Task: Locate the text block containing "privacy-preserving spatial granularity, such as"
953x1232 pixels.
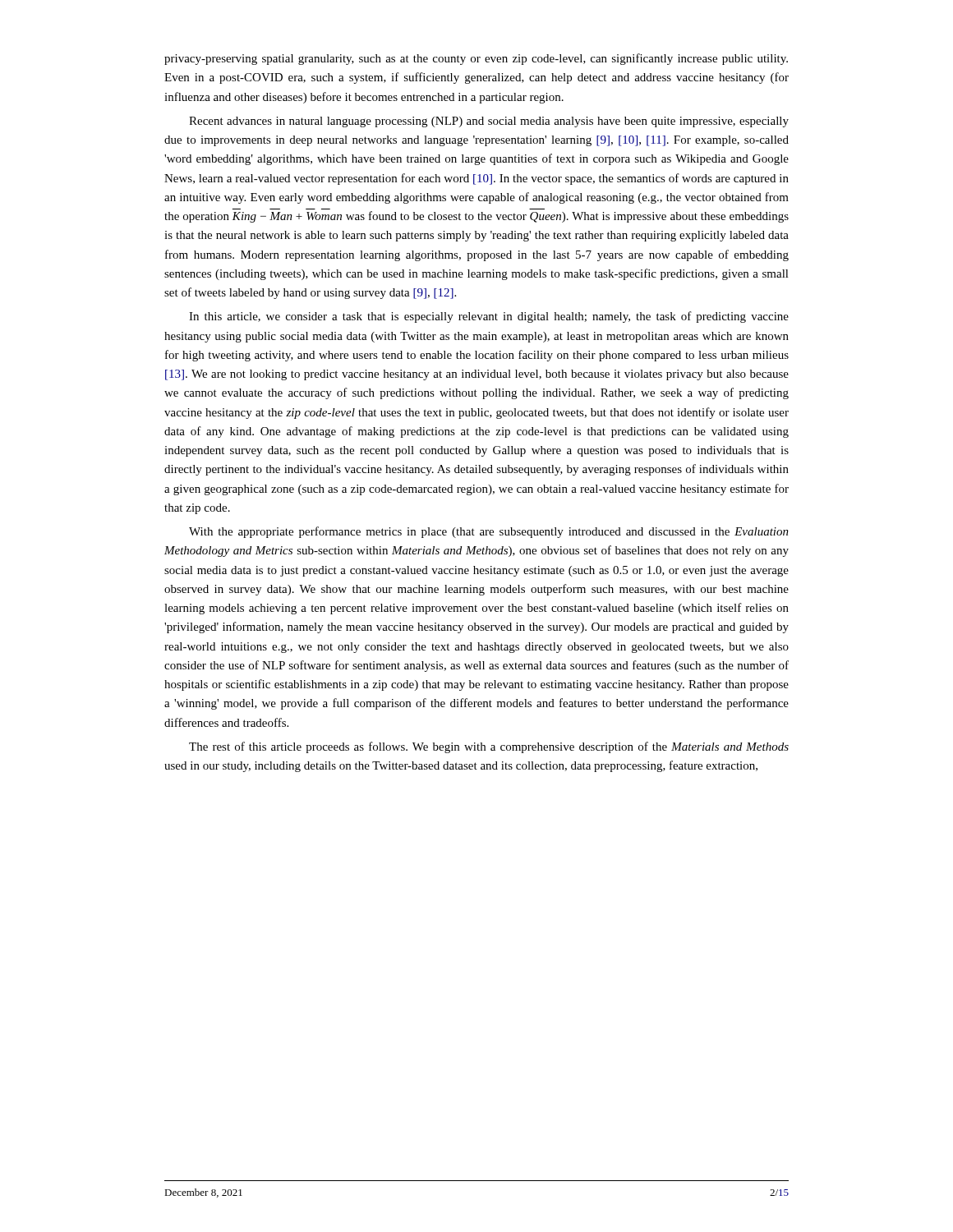Action: coord(476,412)
